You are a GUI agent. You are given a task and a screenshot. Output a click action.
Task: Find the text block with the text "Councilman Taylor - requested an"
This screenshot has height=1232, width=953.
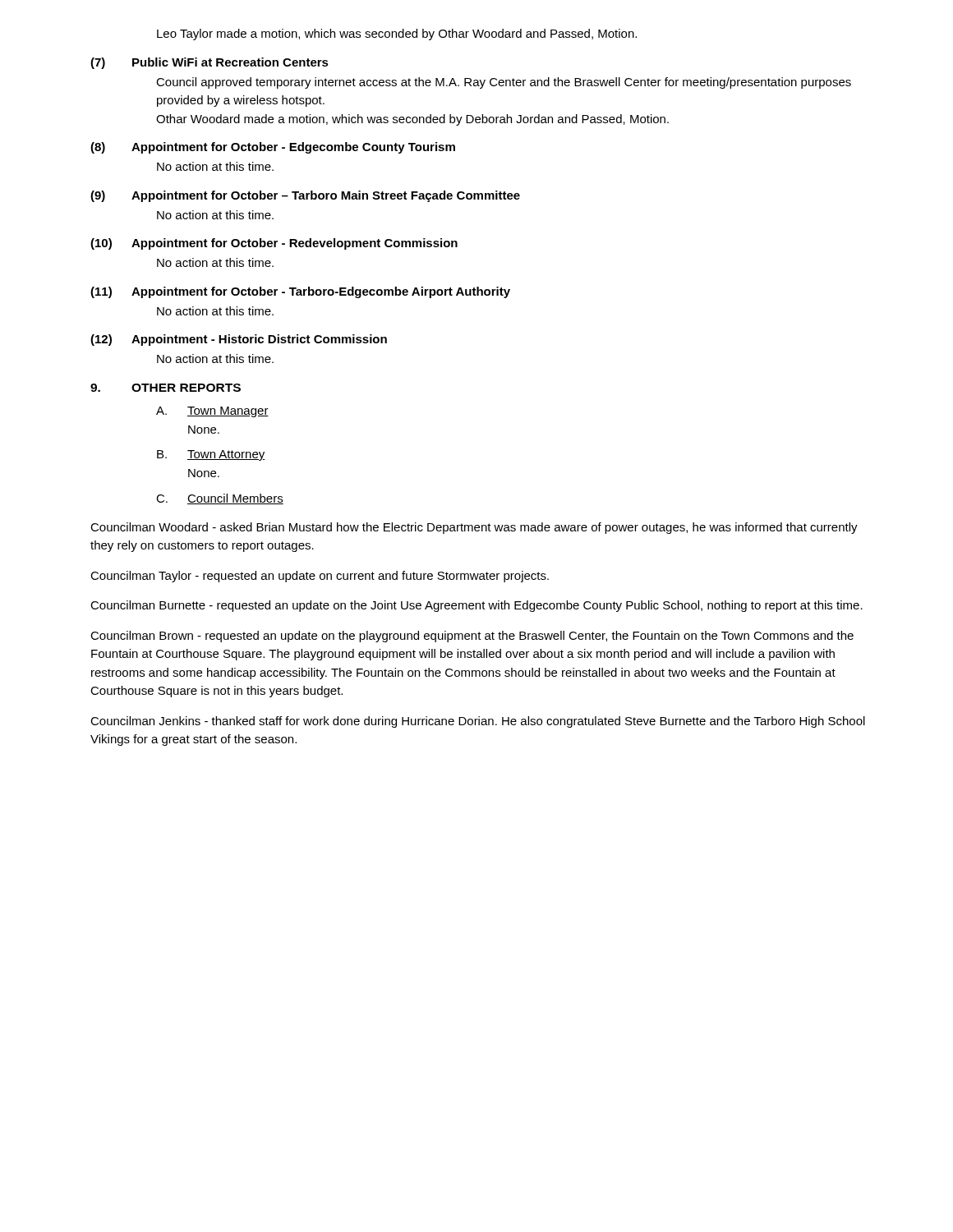(320, 575)
